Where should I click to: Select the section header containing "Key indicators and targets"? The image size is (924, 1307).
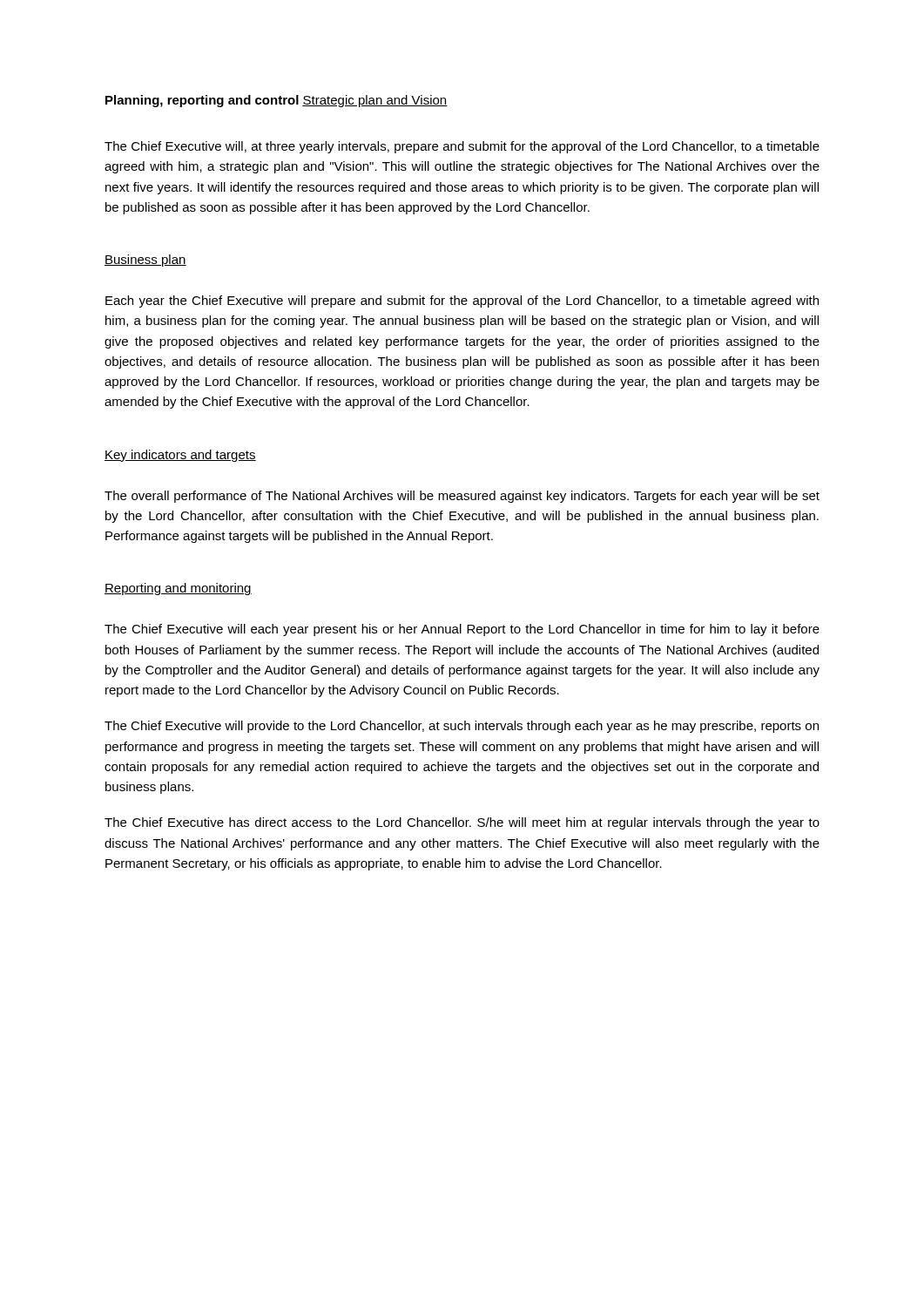click(180, 454)
